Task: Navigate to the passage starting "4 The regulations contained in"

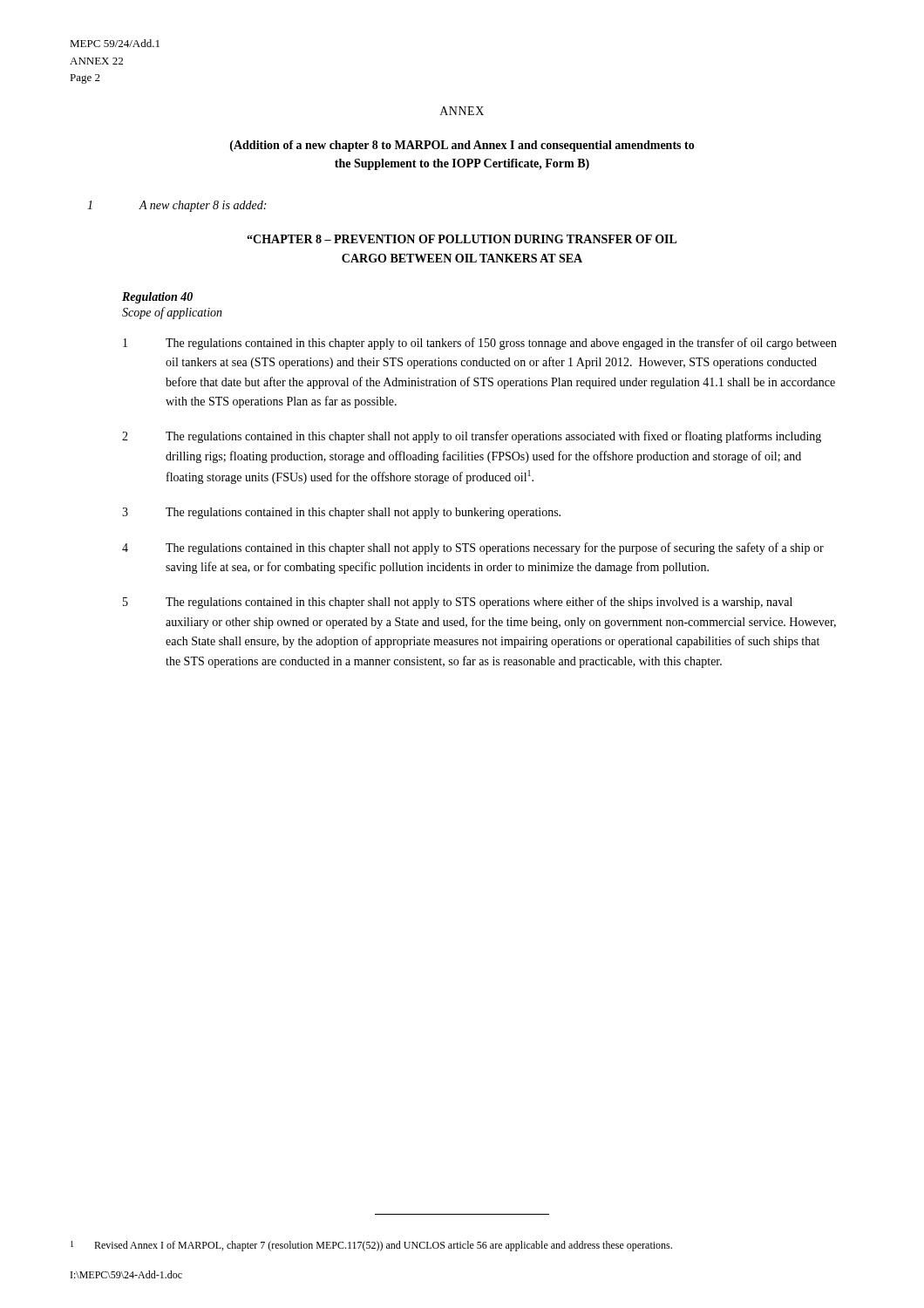Action: [x=479, y=558]
